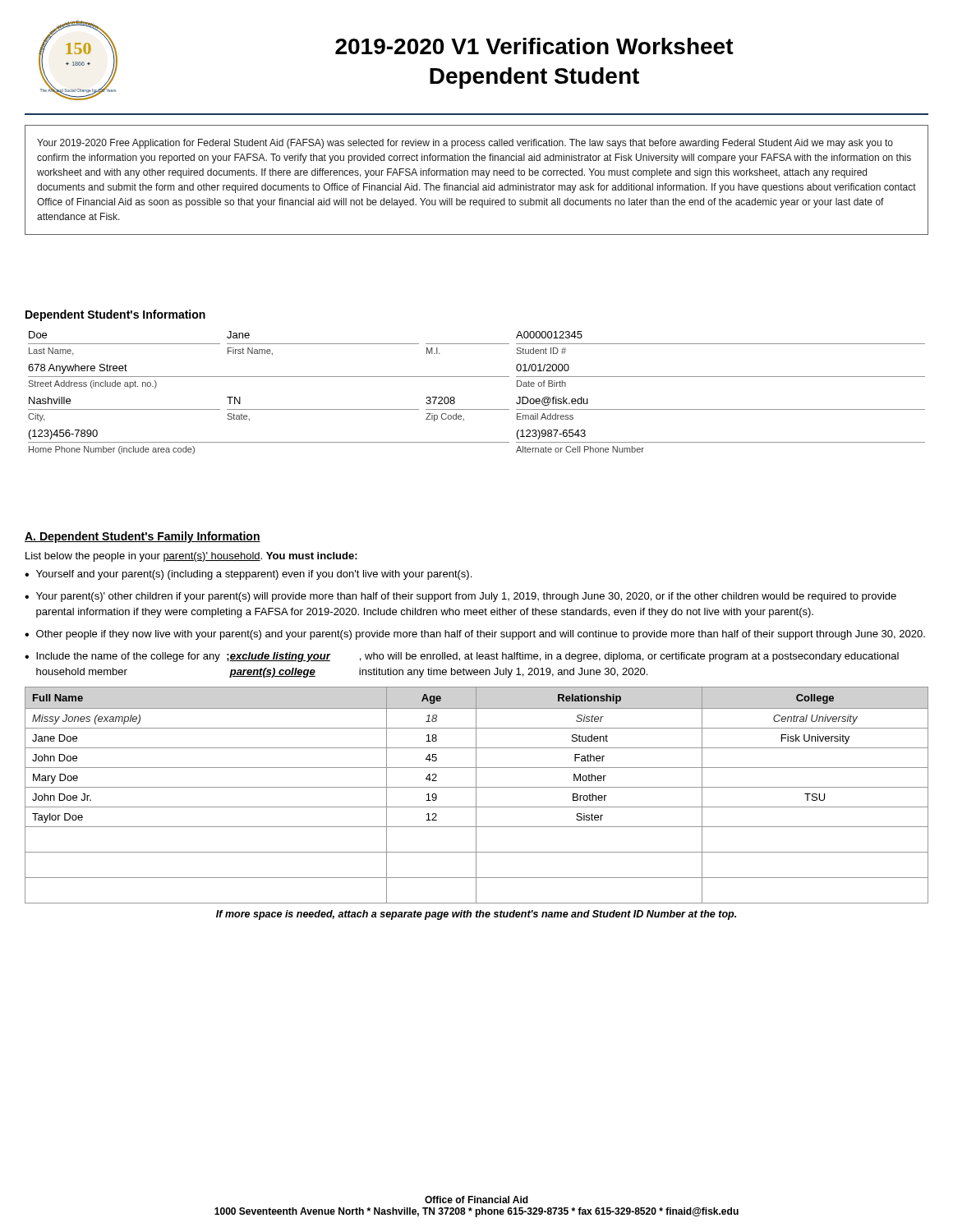Find the block on this page that starts "Include the name of"
Viewport: 953px width, 1232px height.
[x=467, y=664]
